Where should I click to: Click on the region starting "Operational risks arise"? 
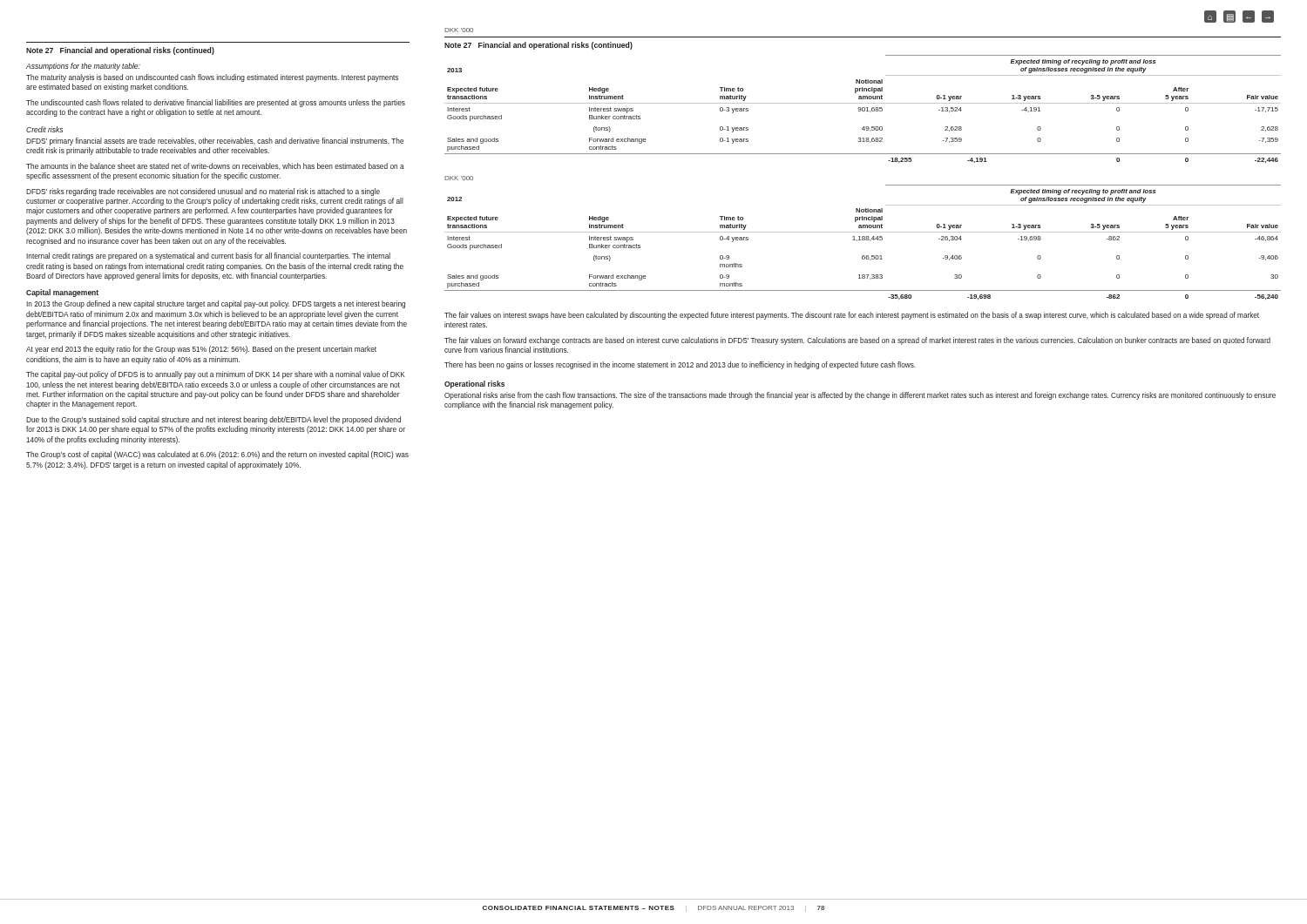coord(860,400)
